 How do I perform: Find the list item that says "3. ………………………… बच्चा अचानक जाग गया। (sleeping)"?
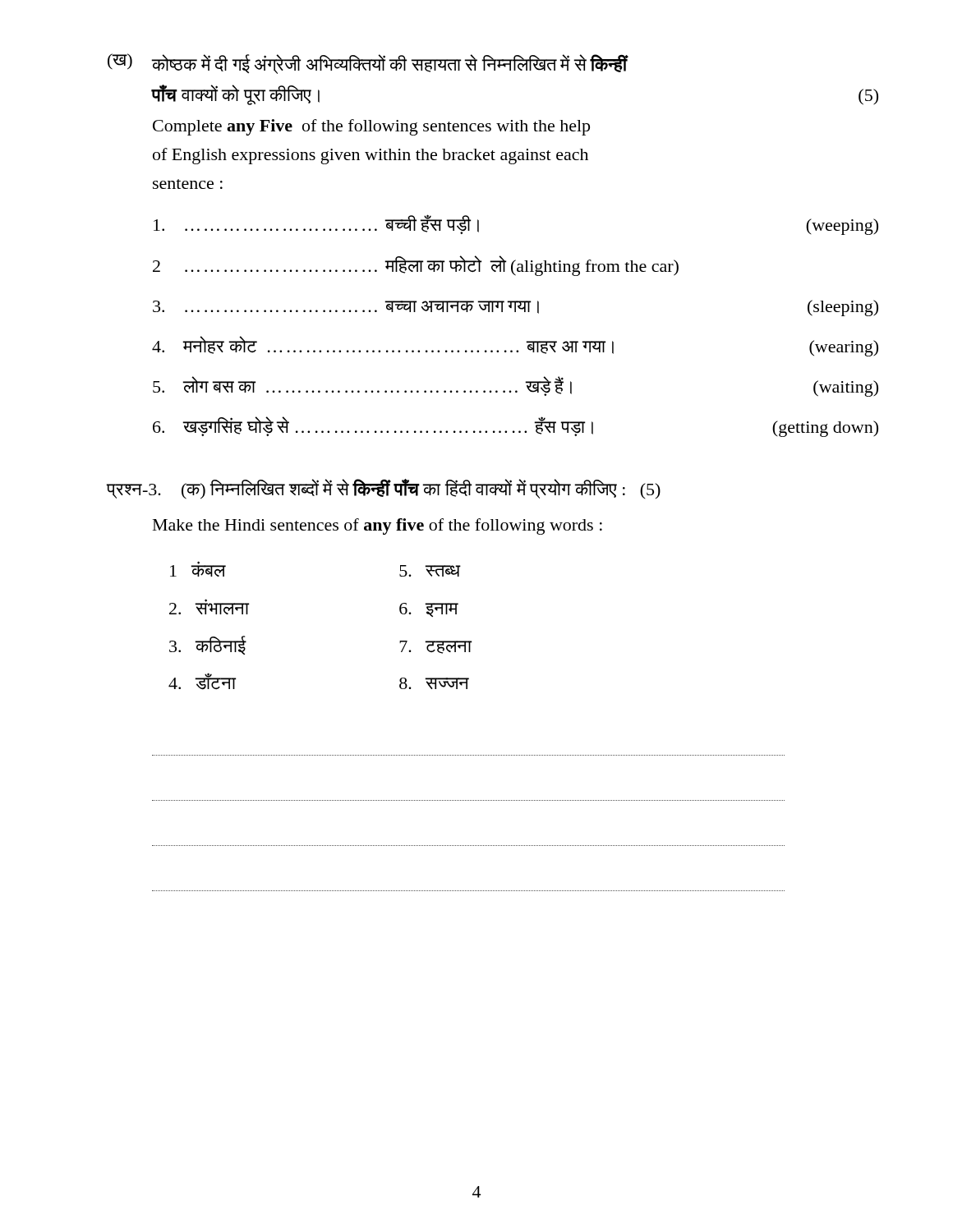pyautogui.click(x=516, y=306)
